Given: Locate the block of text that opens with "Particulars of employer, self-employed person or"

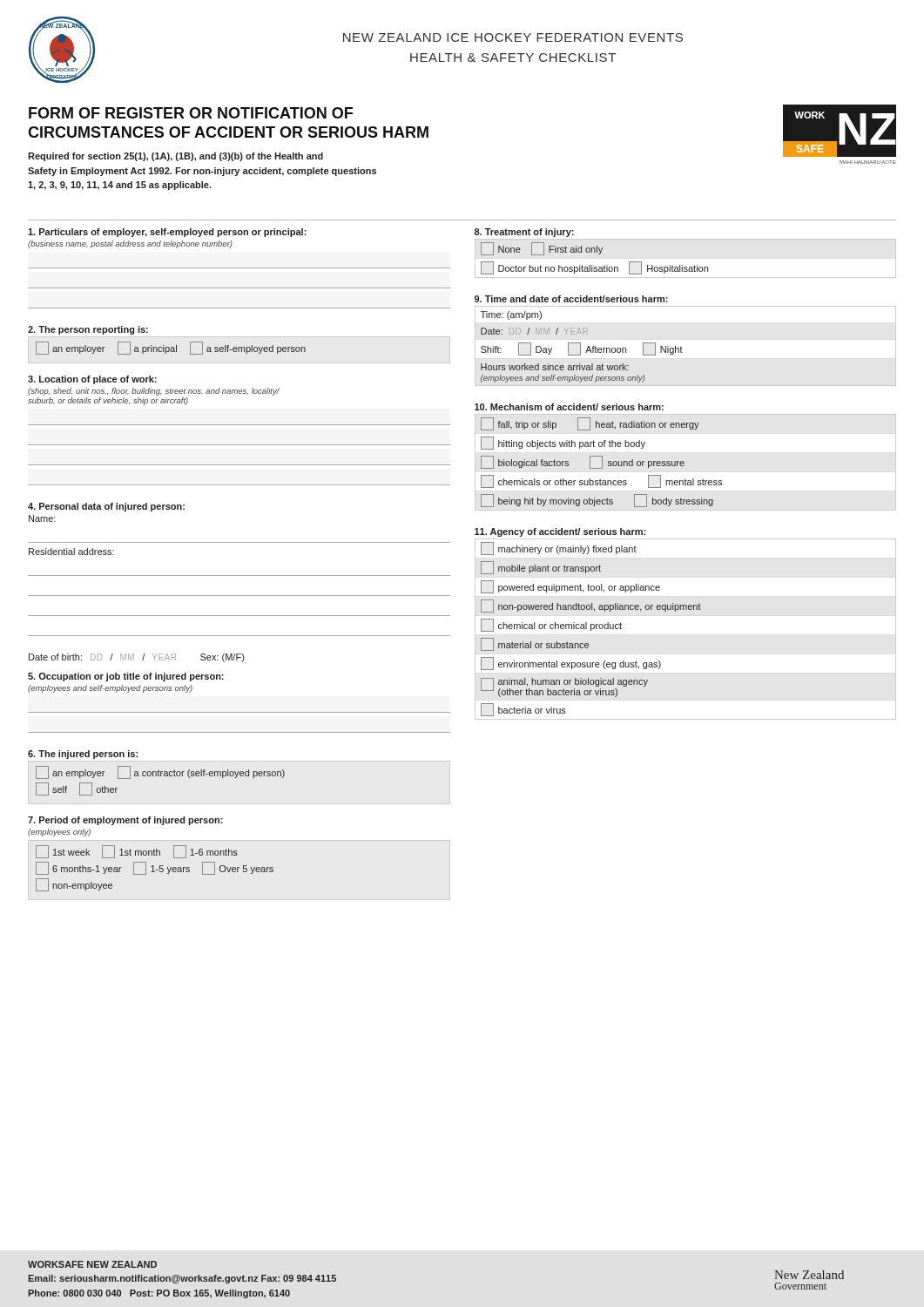Looking at the screenshot, I should [239, 267].
